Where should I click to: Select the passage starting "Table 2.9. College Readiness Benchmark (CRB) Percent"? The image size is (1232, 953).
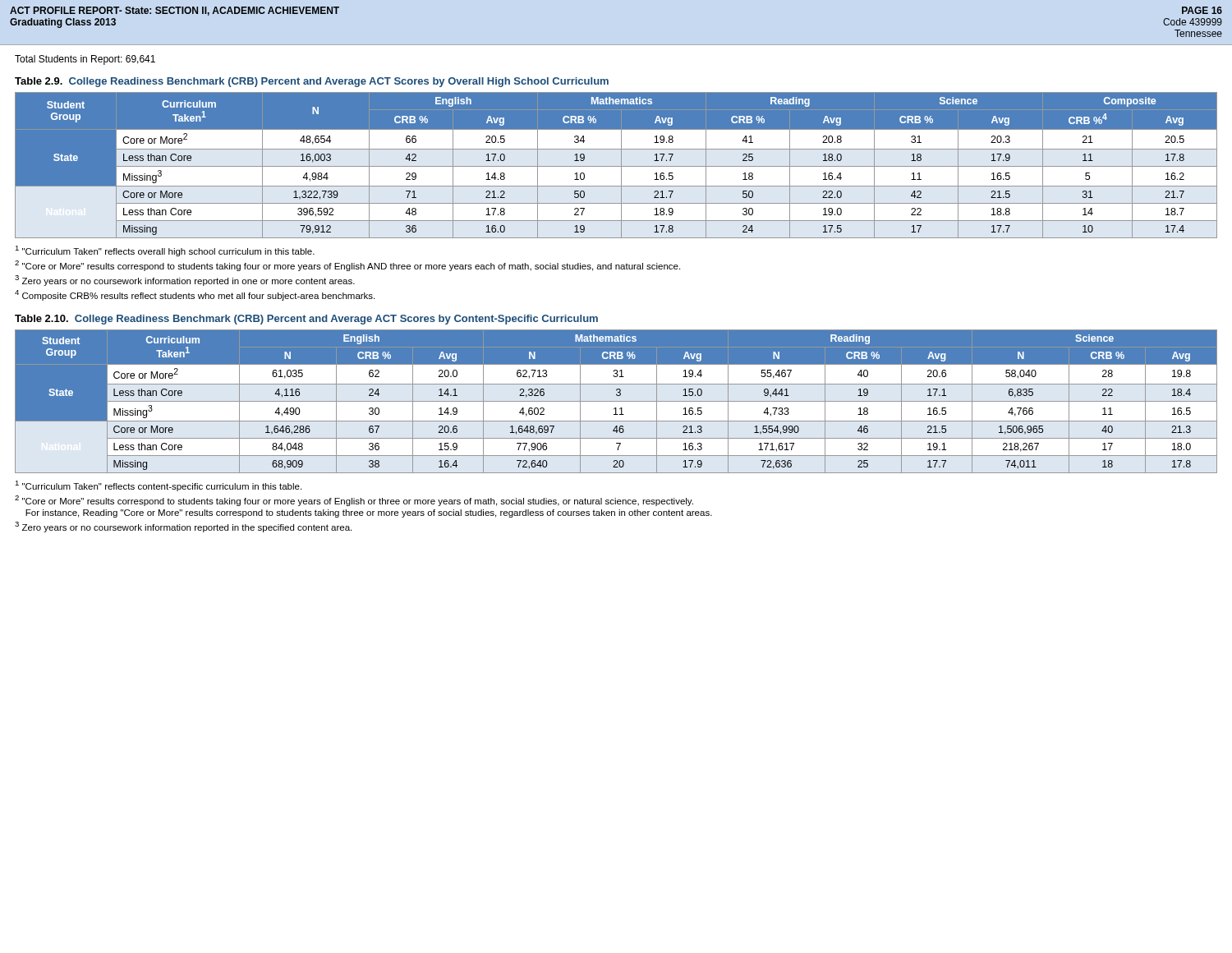(x=312, y=81)
